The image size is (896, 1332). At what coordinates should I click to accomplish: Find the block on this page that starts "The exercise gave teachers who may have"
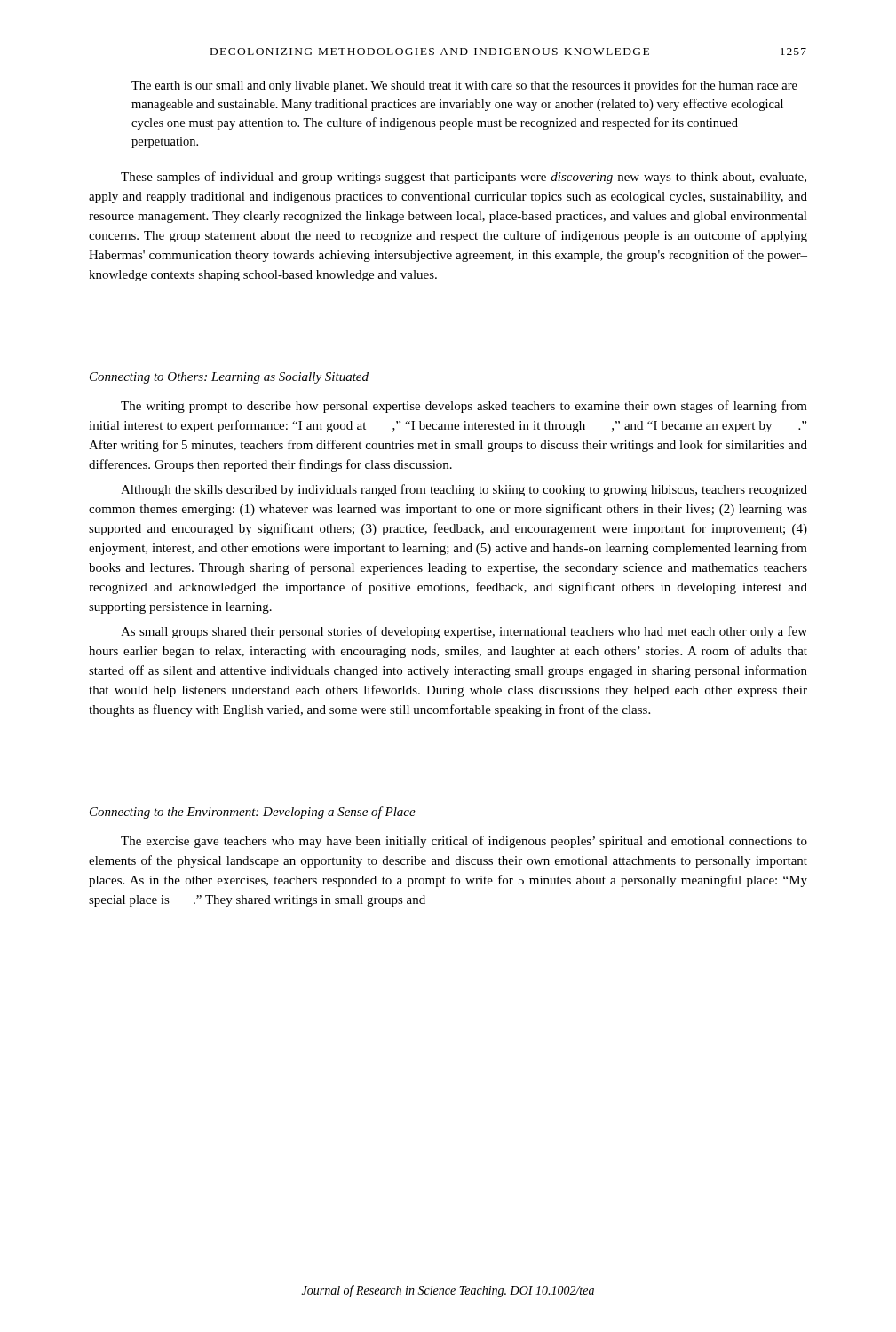coord(448,870)
